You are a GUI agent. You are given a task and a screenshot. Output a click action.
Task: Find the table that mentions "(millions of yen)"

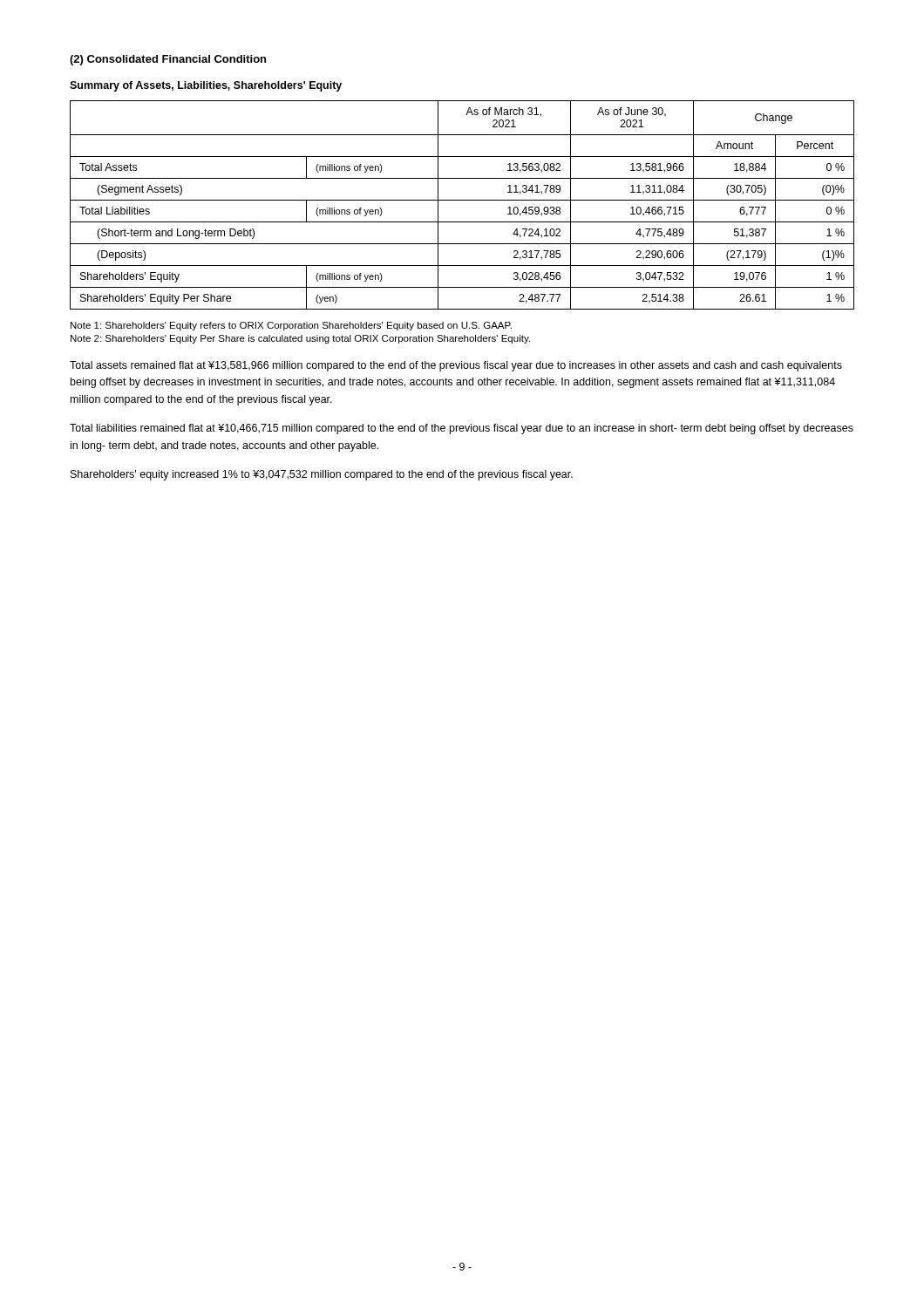462,205
